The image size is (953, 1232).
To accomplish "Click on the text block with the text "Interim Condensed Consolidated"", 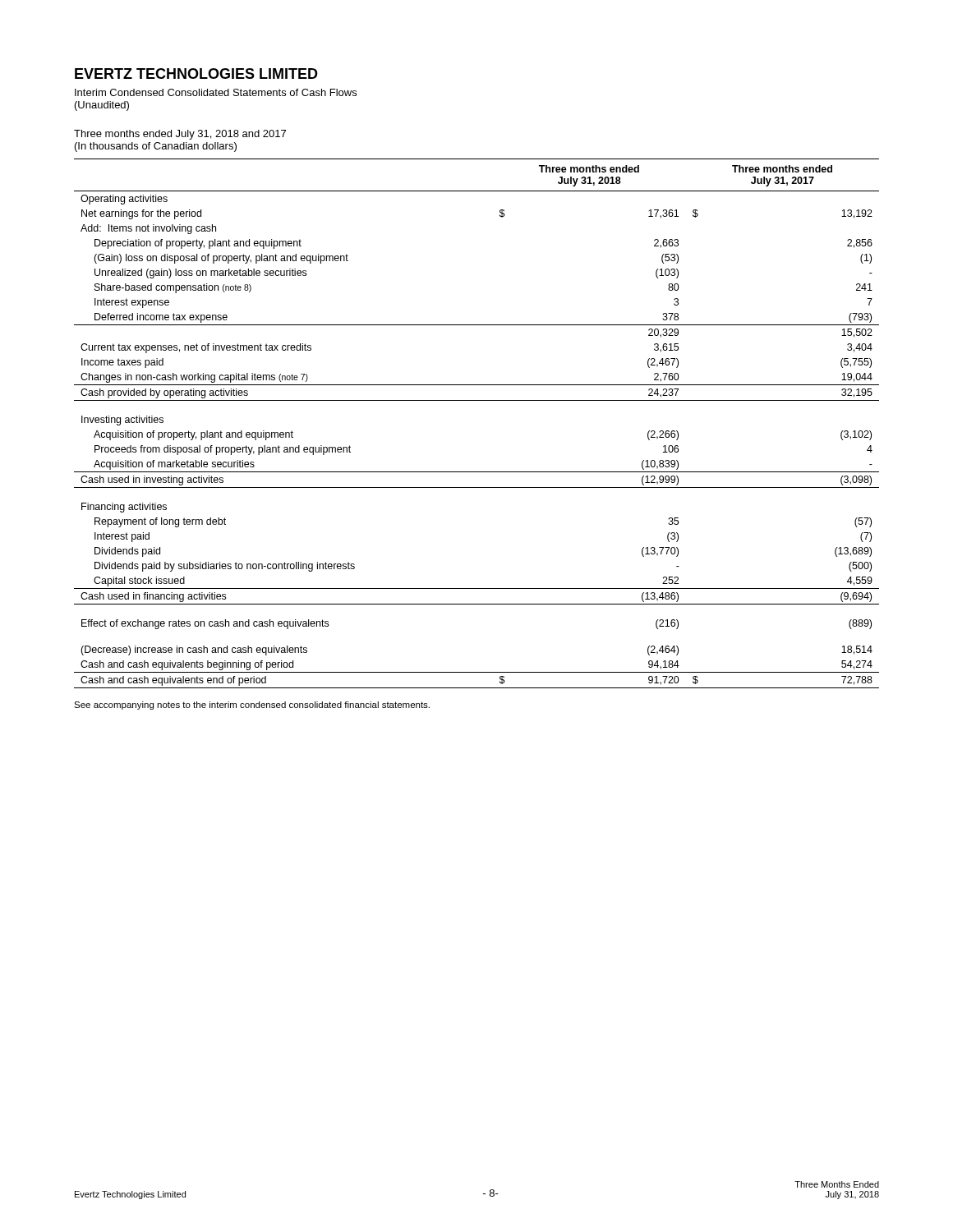I will [216, 99].
